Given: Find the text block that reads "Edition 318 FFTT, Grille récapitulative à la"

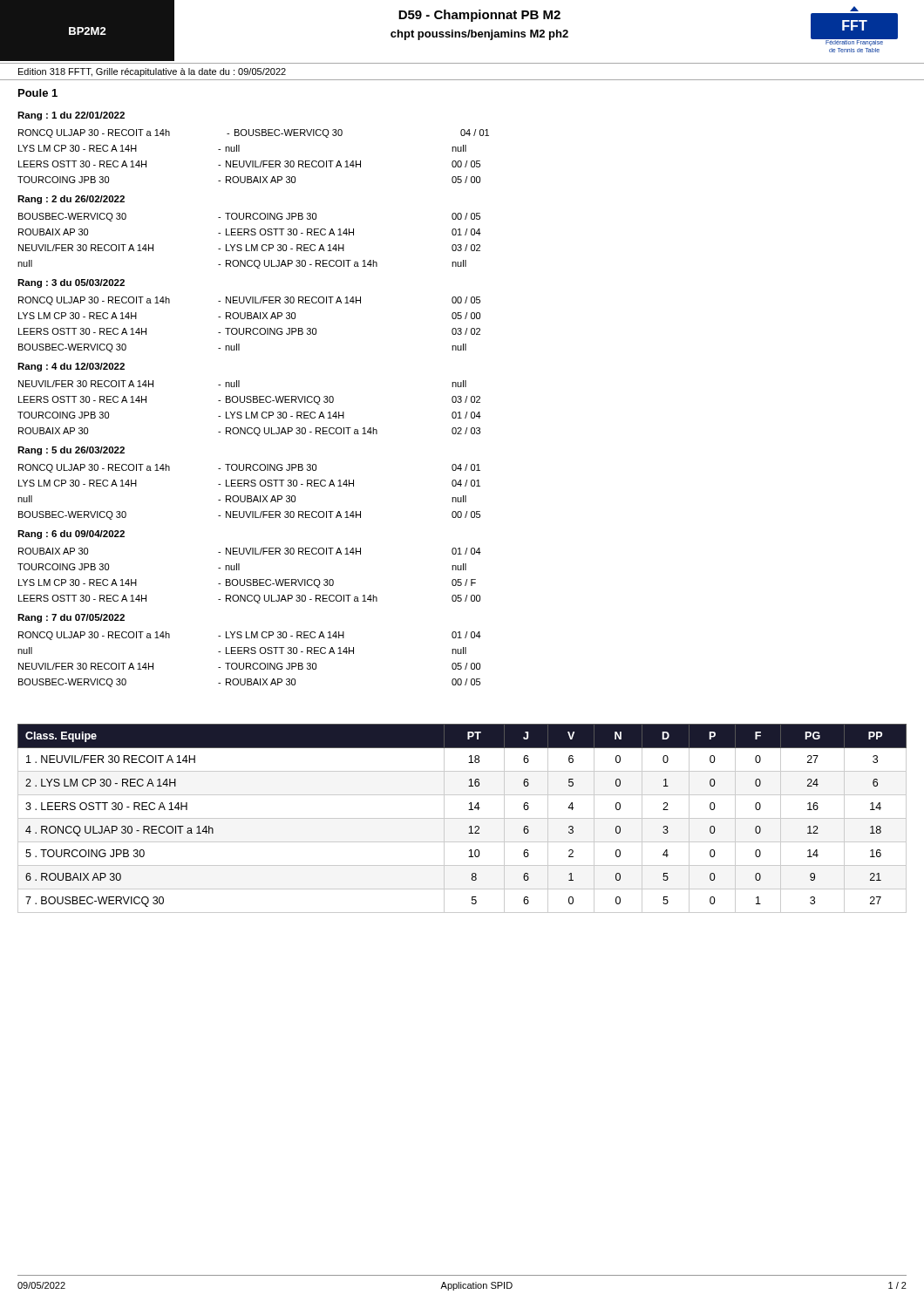Looking at the screenshot, I should (152, 72).
